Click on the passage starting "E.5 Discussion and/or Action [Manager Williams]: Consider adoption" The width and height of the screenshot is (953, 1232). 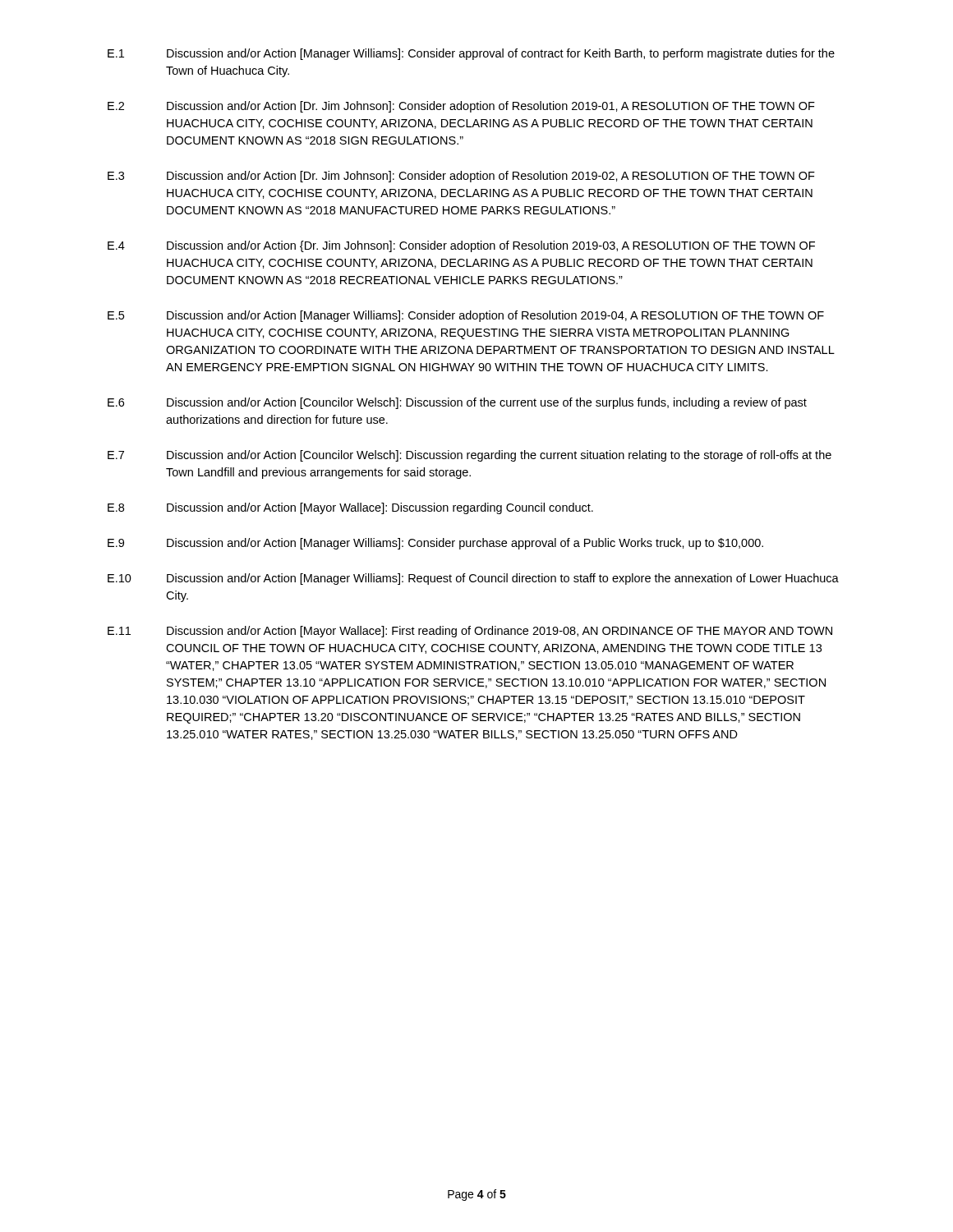pyautogui.click(x=476, y=342)
